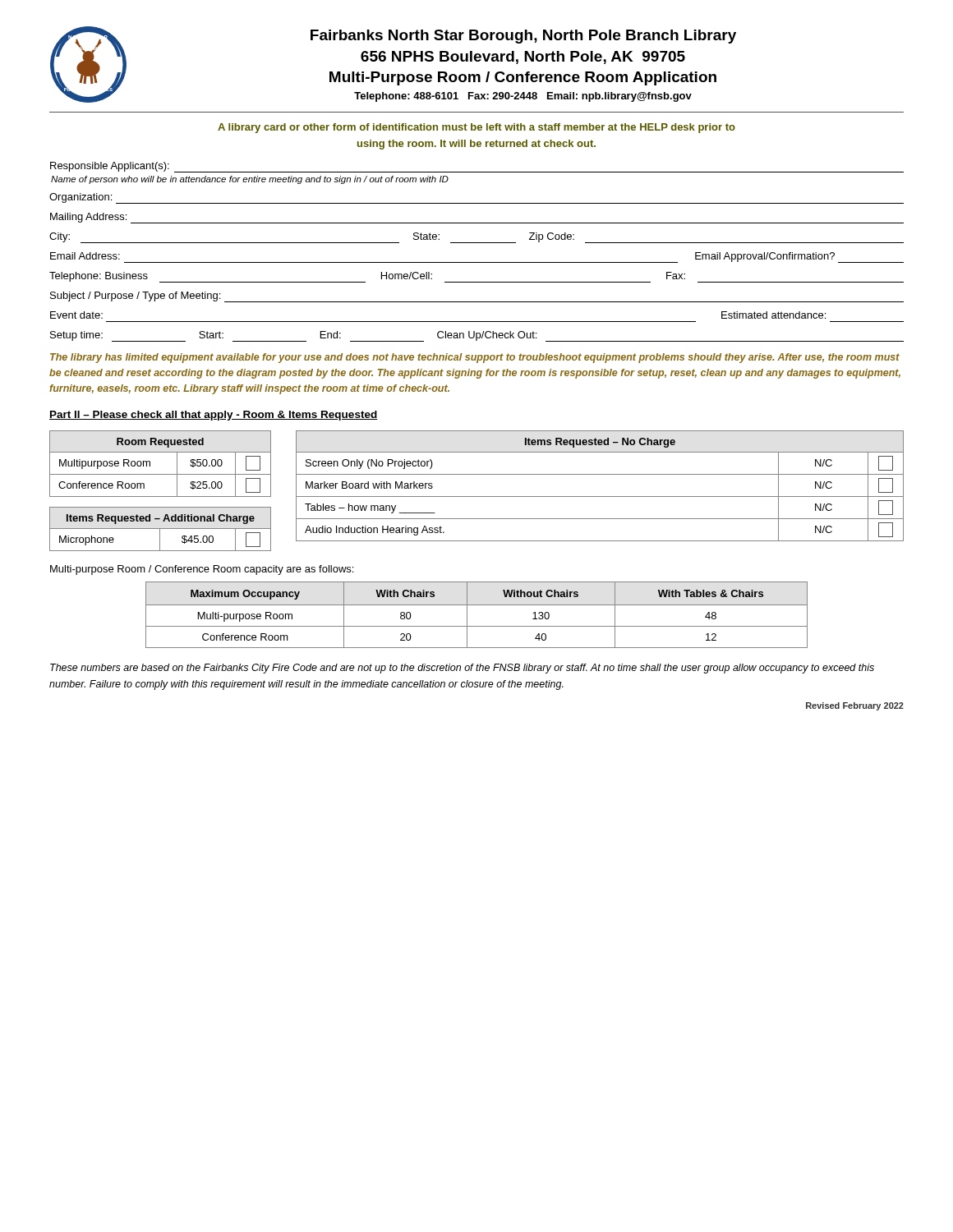Find the text block containing "A library card or other form"
This screenshot has width=953, height=1232.
click(476, 135)
